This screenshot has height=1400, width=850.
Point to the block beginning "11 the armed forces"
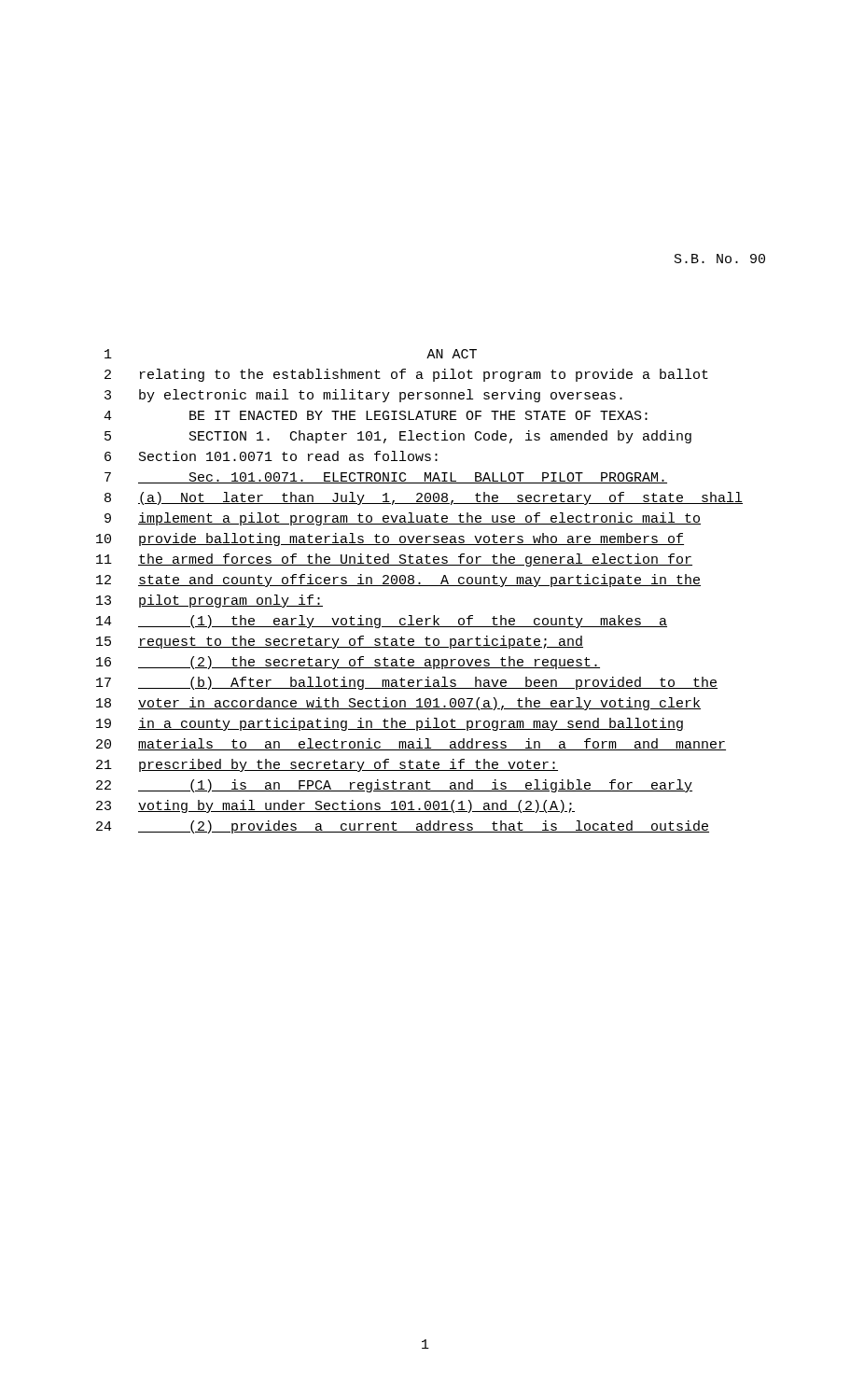(x=425, y=561)
